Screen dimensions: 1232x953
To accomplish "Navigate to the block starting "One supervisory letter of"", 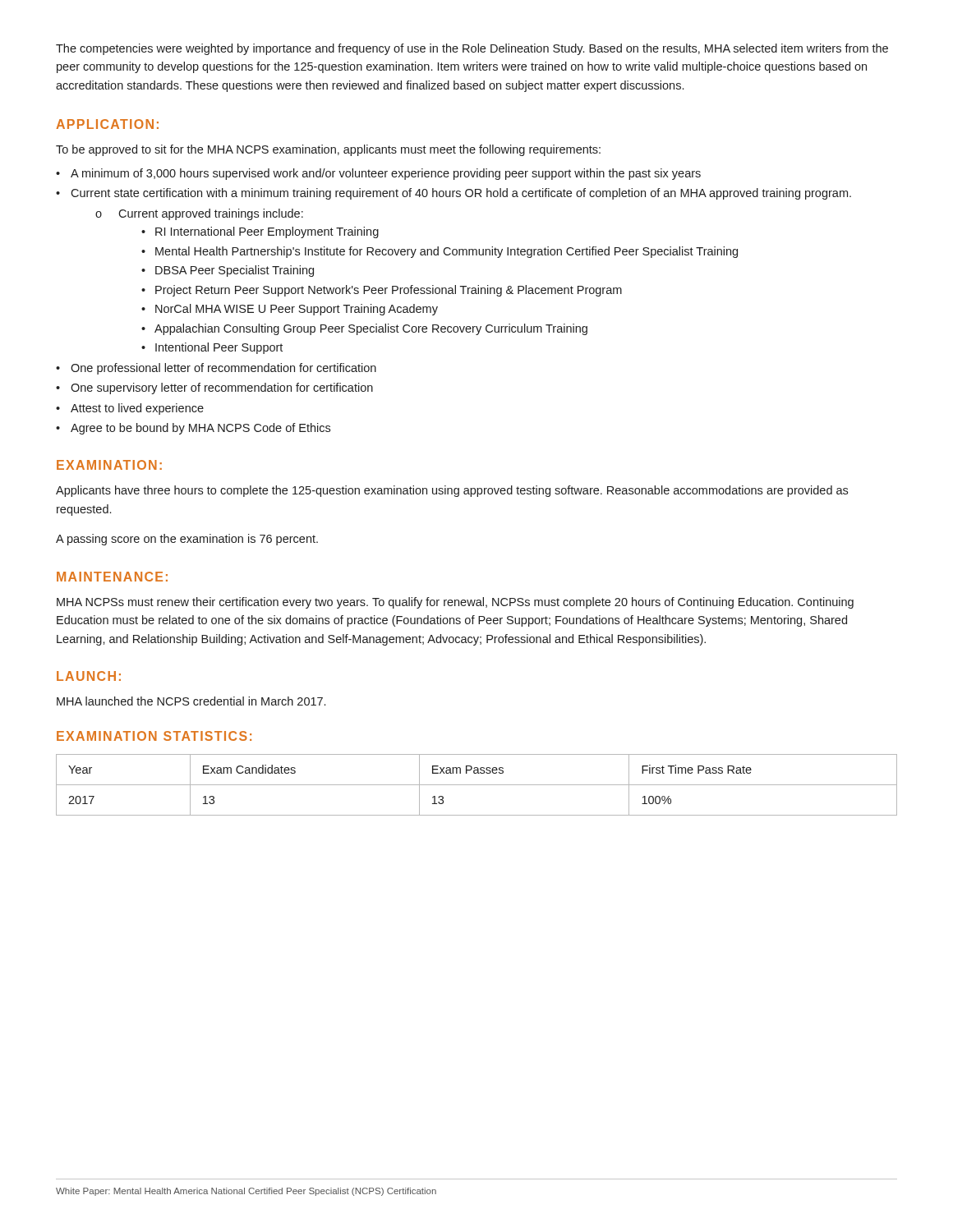I will click(222, 388).
